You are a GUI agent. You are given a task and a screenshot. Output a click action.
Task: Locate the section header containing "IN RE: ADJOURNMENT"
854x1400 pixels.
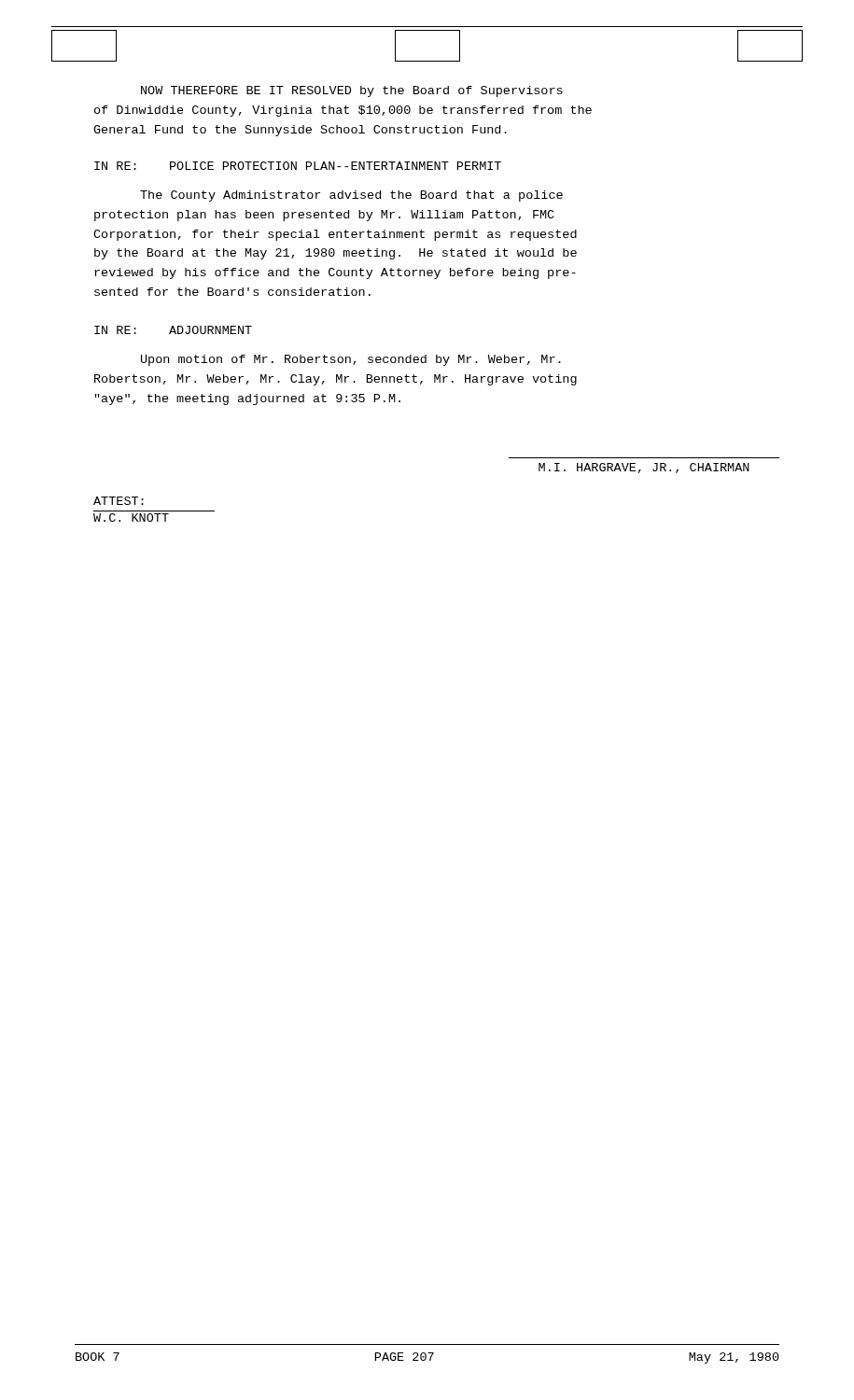click(173, 331)
